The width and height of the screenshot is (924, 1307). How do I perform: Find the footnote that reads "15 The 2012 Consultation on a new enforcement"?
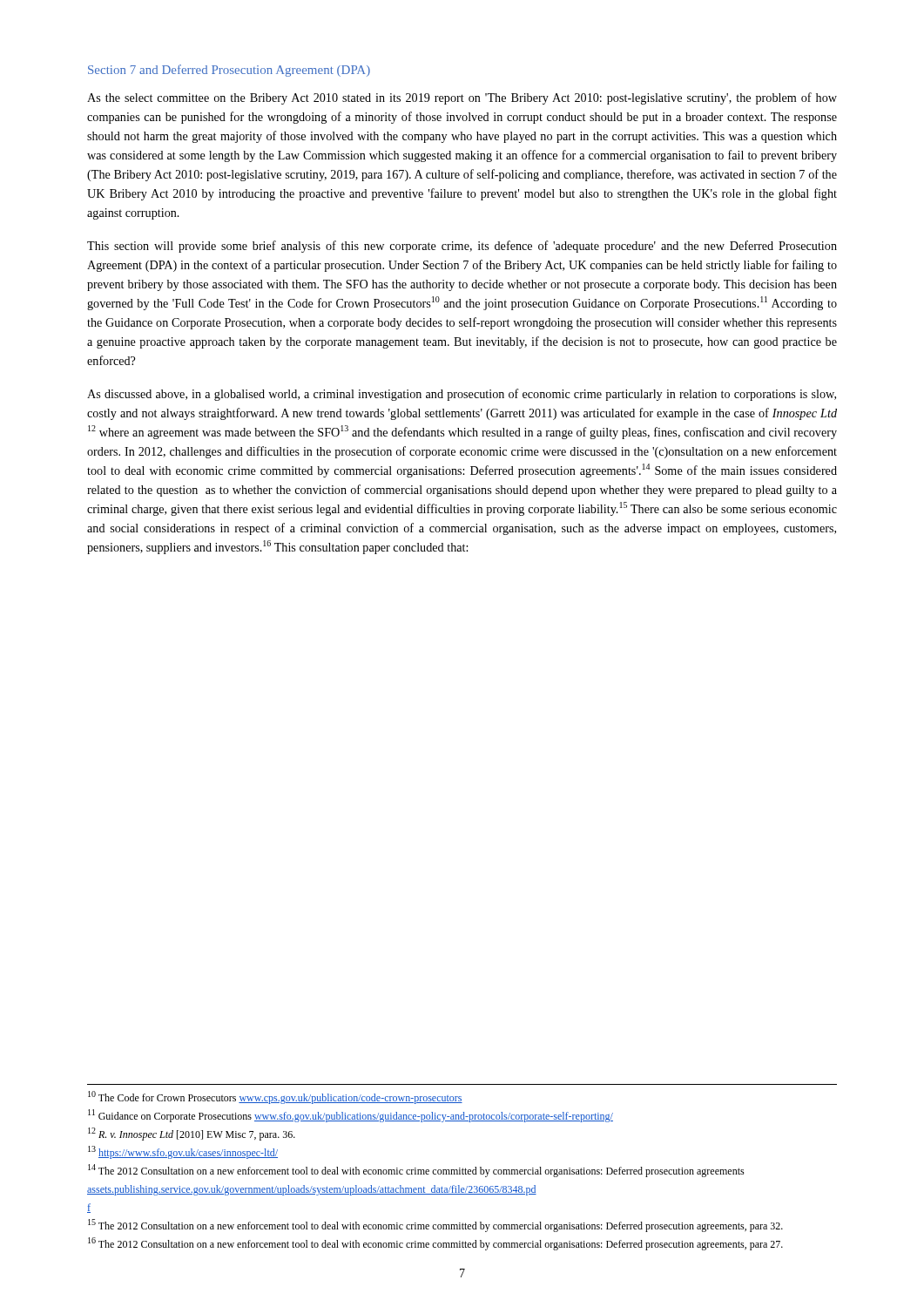(462, 1226)
